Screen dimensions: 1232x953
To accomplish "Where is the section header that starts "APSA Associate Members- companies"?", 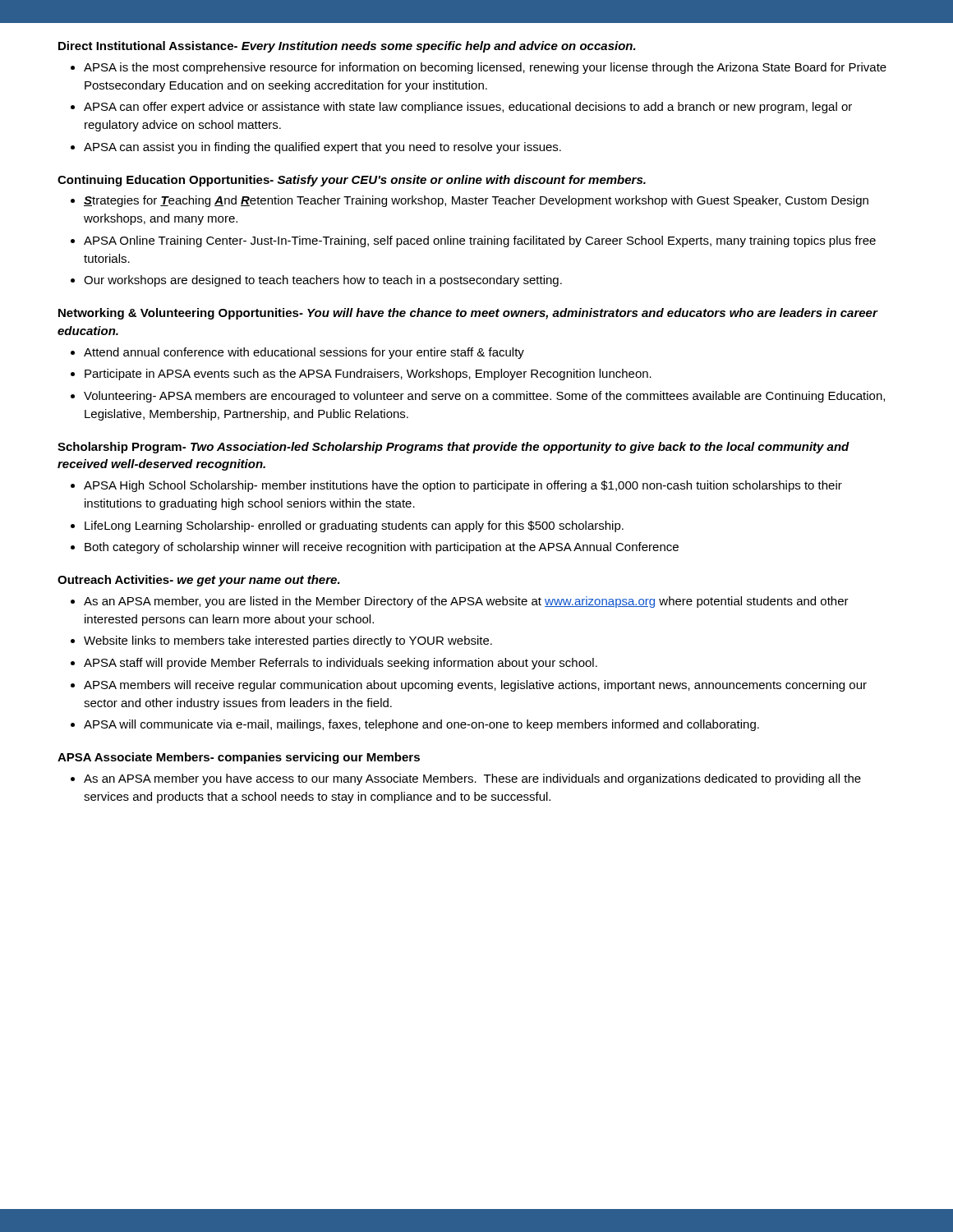I will [239, 757].
